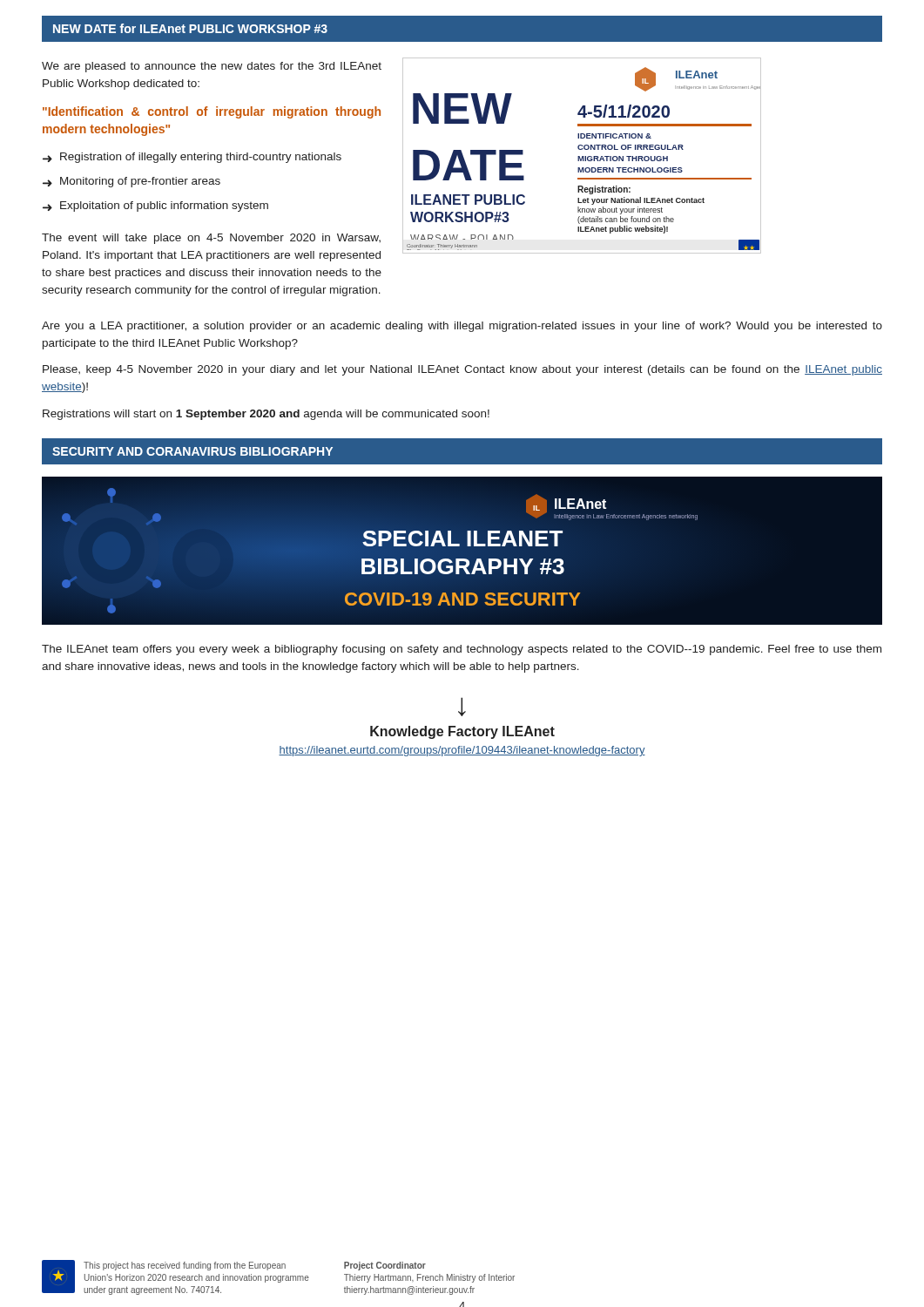The image size is (924, 1307).
Task: Click on the element starting "NEW DATE for ILEAnet PUBLIC WORKSHOP #3"
Action: [x=190, y=29]
